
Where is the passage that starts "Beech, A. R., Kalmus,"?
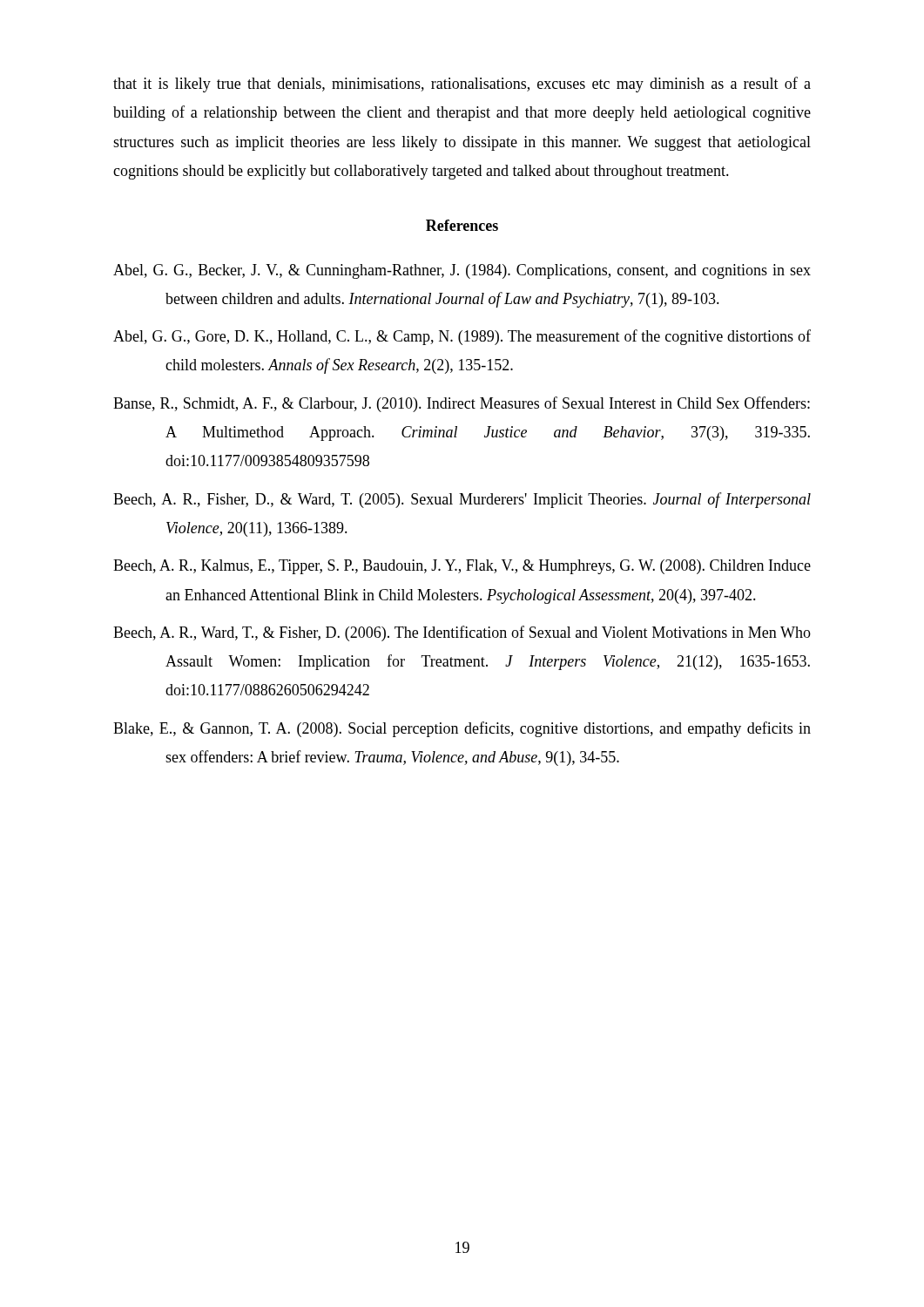click(462, 580)
